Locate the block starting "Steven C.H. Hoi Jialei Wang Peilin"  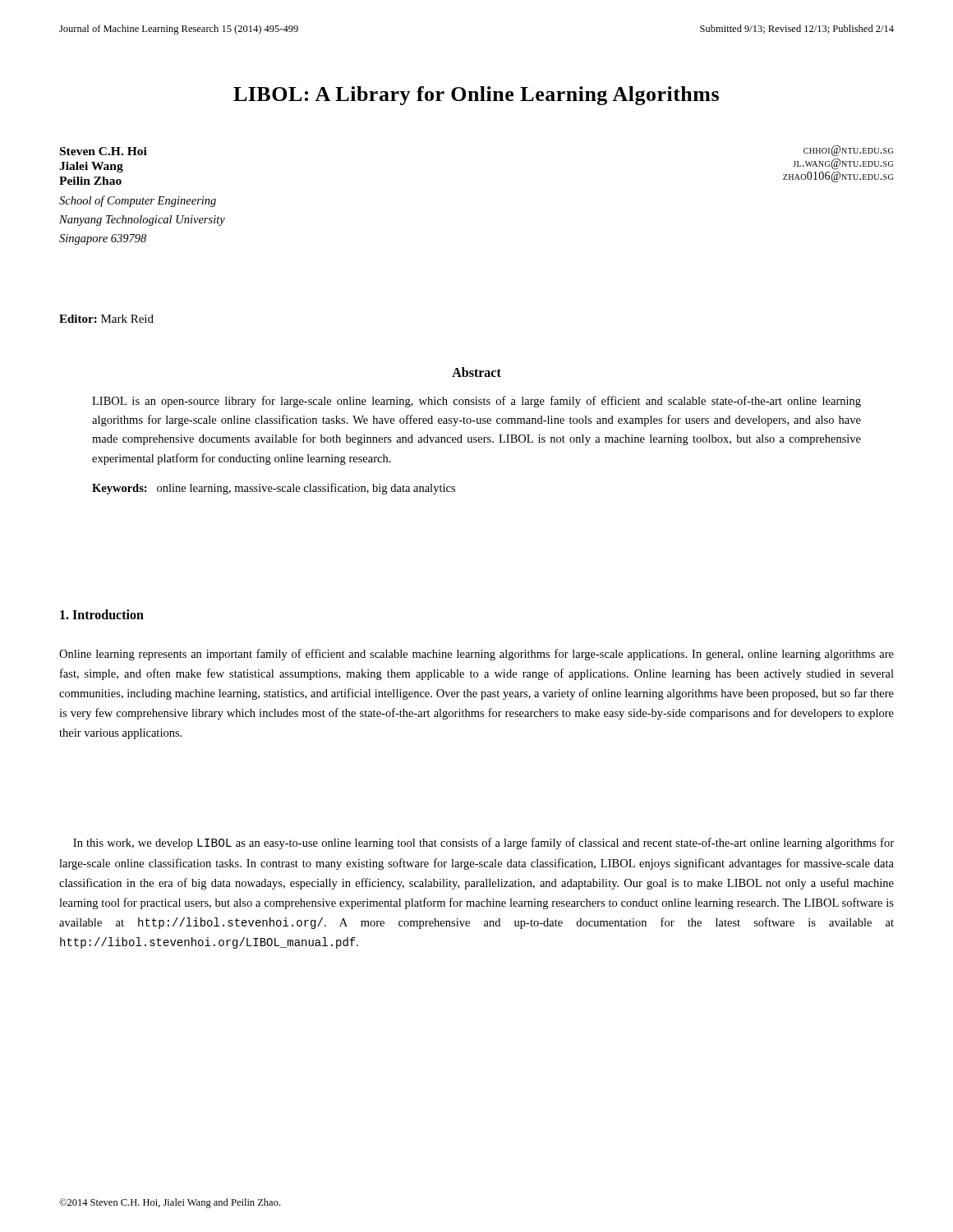click(x=101, y=149)
